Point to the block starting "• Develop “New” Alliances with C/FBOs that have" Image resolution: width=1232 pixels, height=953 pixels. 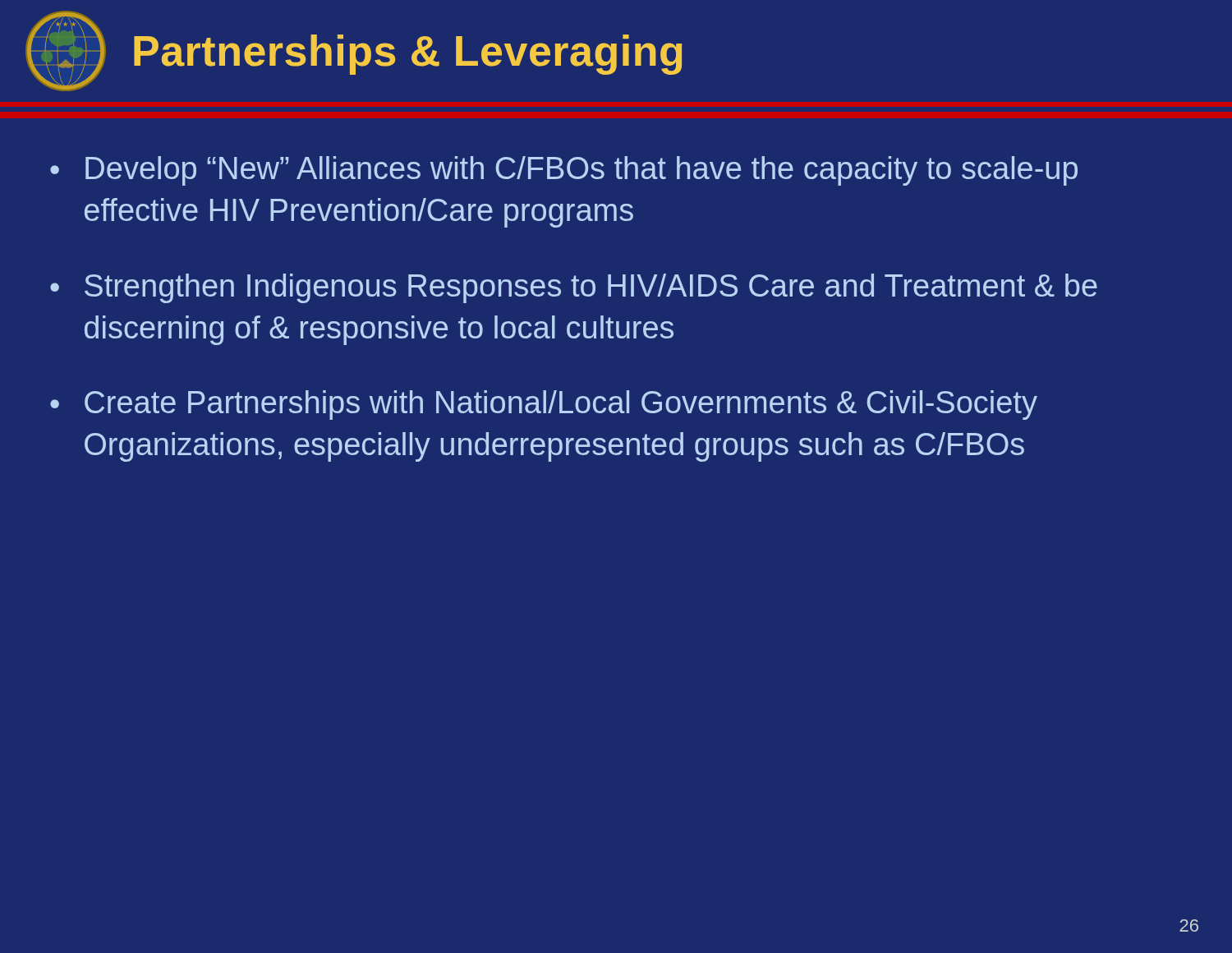616,190
